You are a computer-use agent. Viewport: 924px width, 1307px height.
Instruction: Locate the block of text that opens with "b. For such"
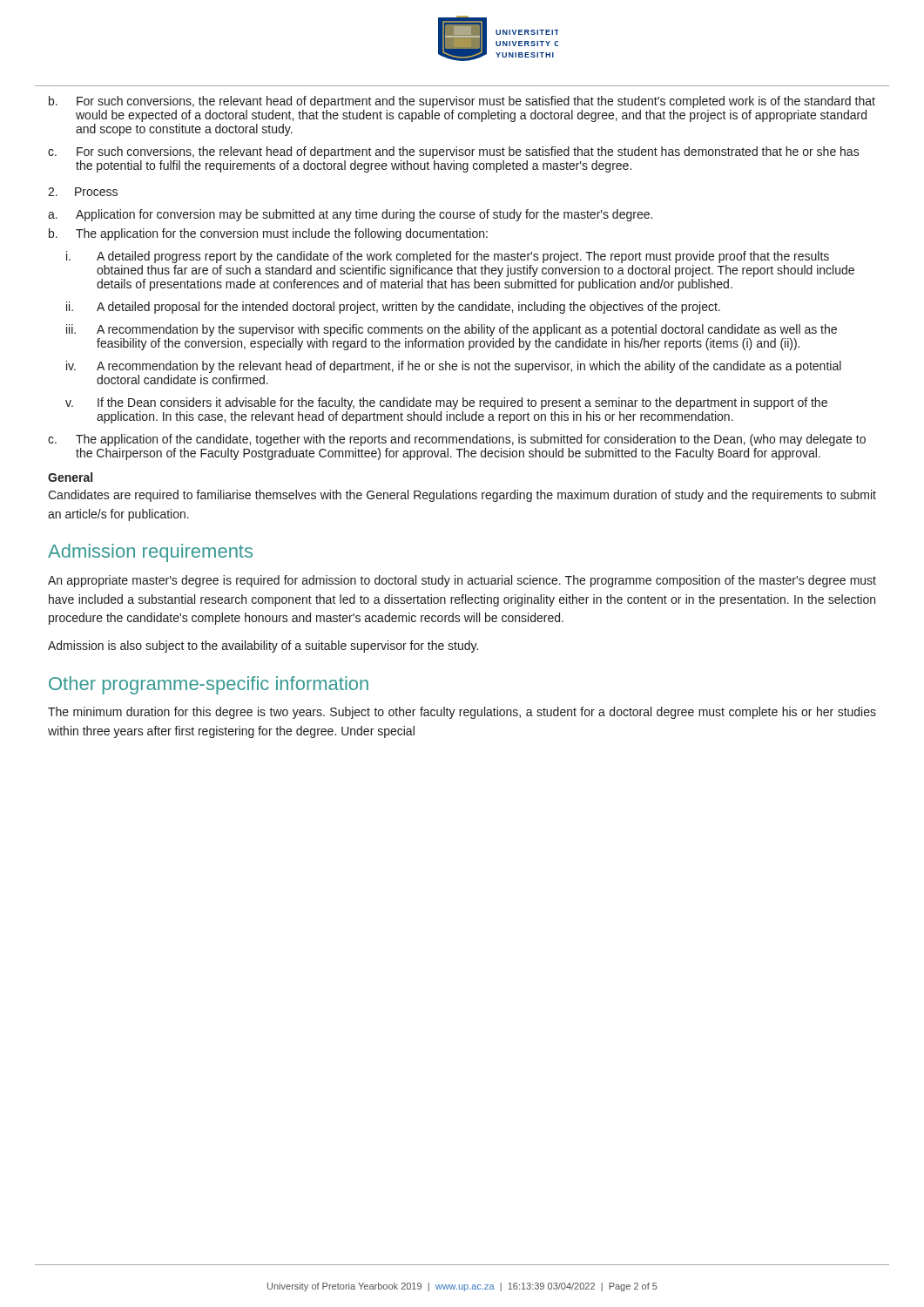coord(462,115)
